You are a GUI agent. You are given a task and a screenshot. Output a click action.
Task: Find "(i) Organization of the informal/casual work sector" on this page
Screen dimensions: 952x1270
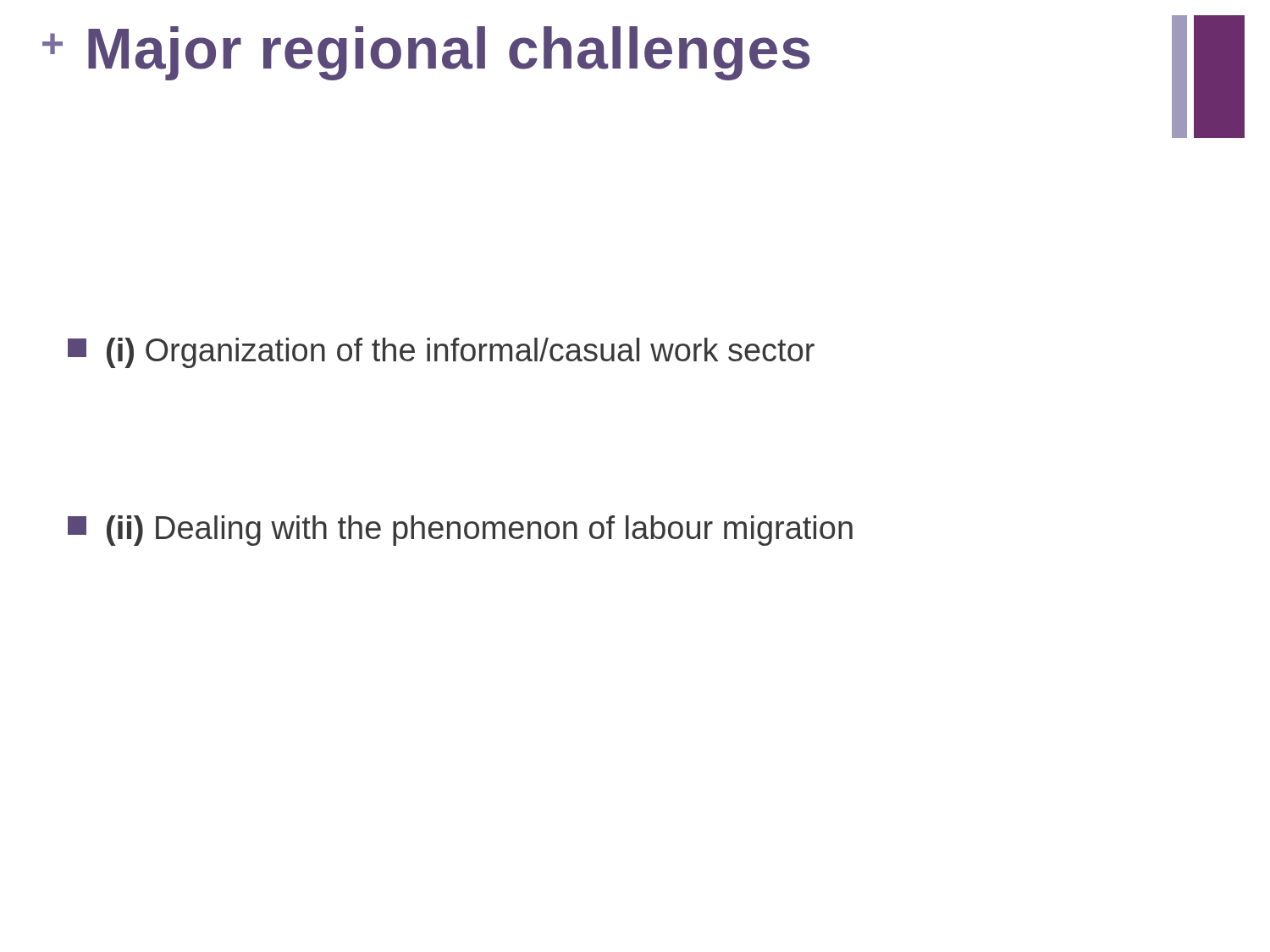coord(441,351)
